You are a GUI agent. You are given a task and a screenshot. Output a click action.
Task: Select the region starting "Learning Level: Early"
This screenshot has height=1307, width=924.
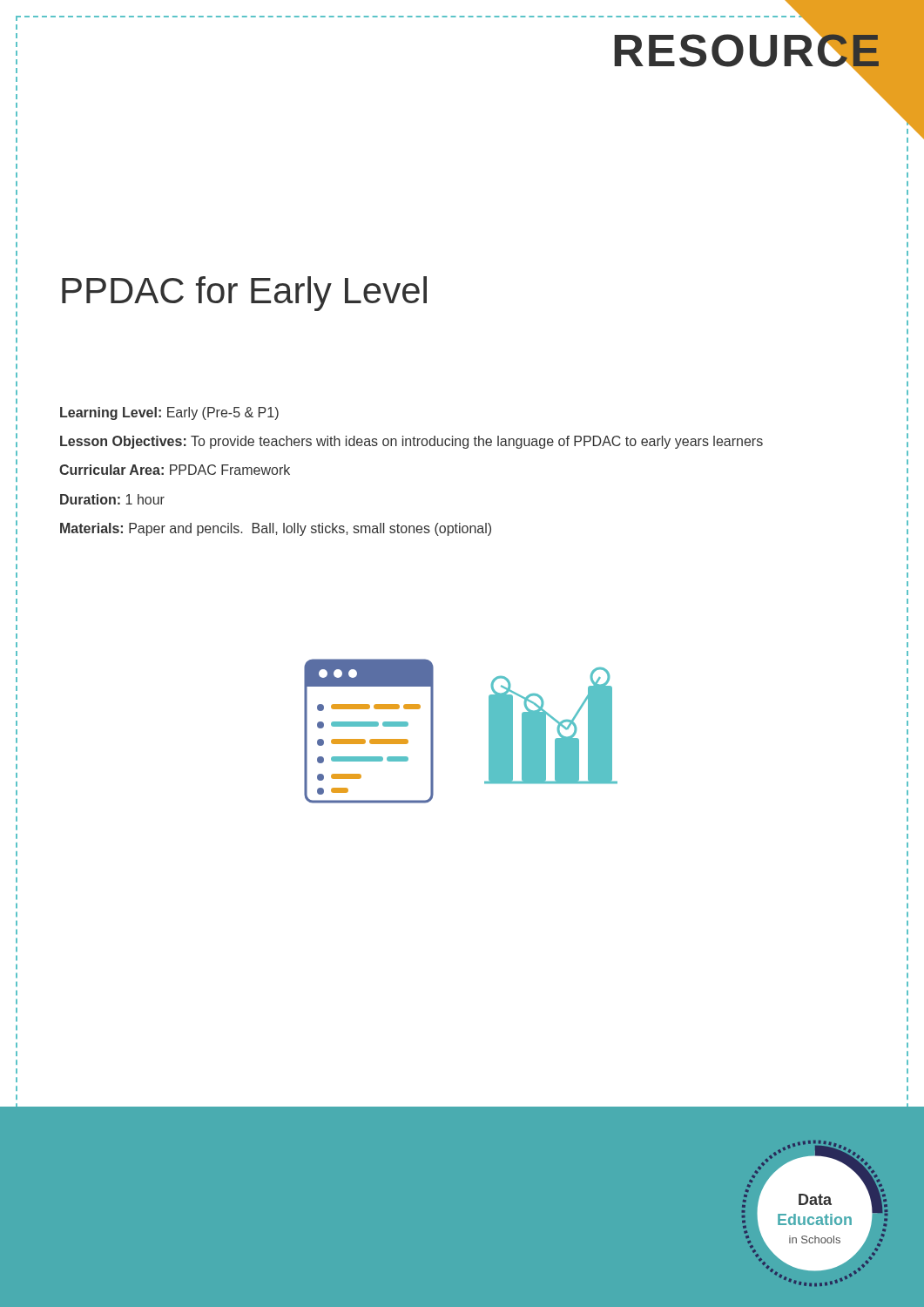click(169, 413)
